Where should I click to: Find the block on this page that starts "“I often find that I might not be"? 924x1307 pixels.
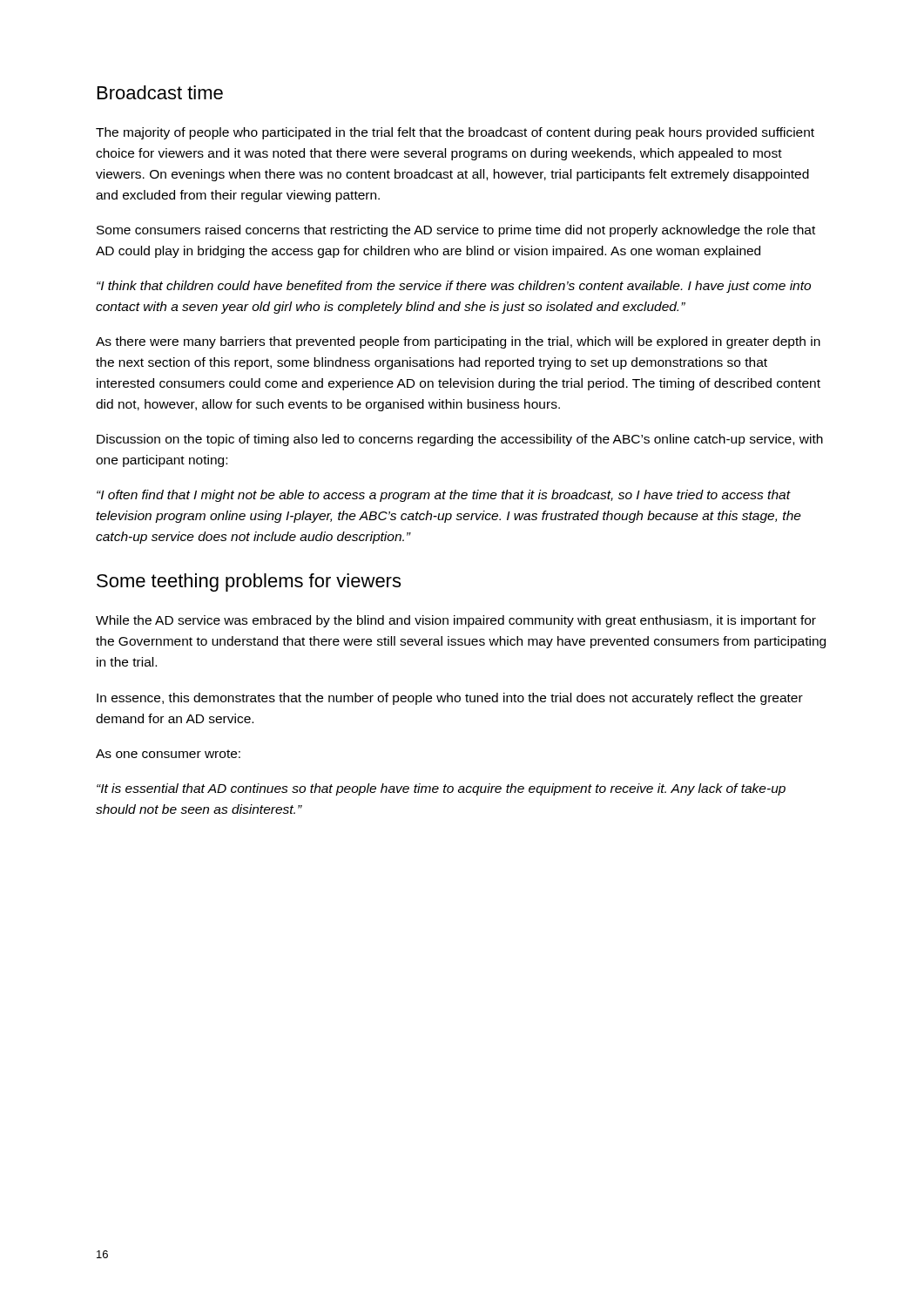tap(462, 516)
